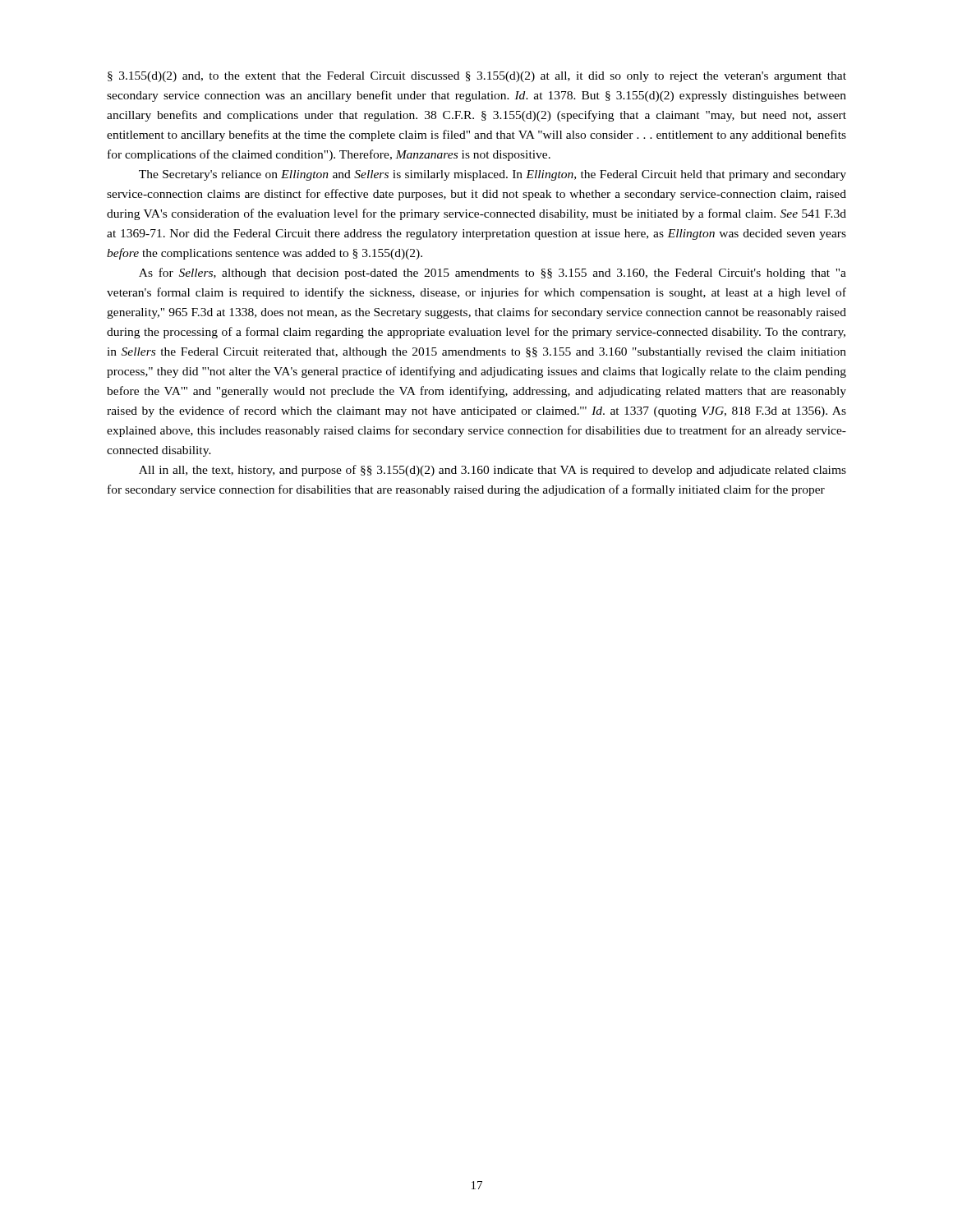Locate the element starting "As for Sellers, although that decision post-dated the"
953x1232 pixels.
[476, 362]
